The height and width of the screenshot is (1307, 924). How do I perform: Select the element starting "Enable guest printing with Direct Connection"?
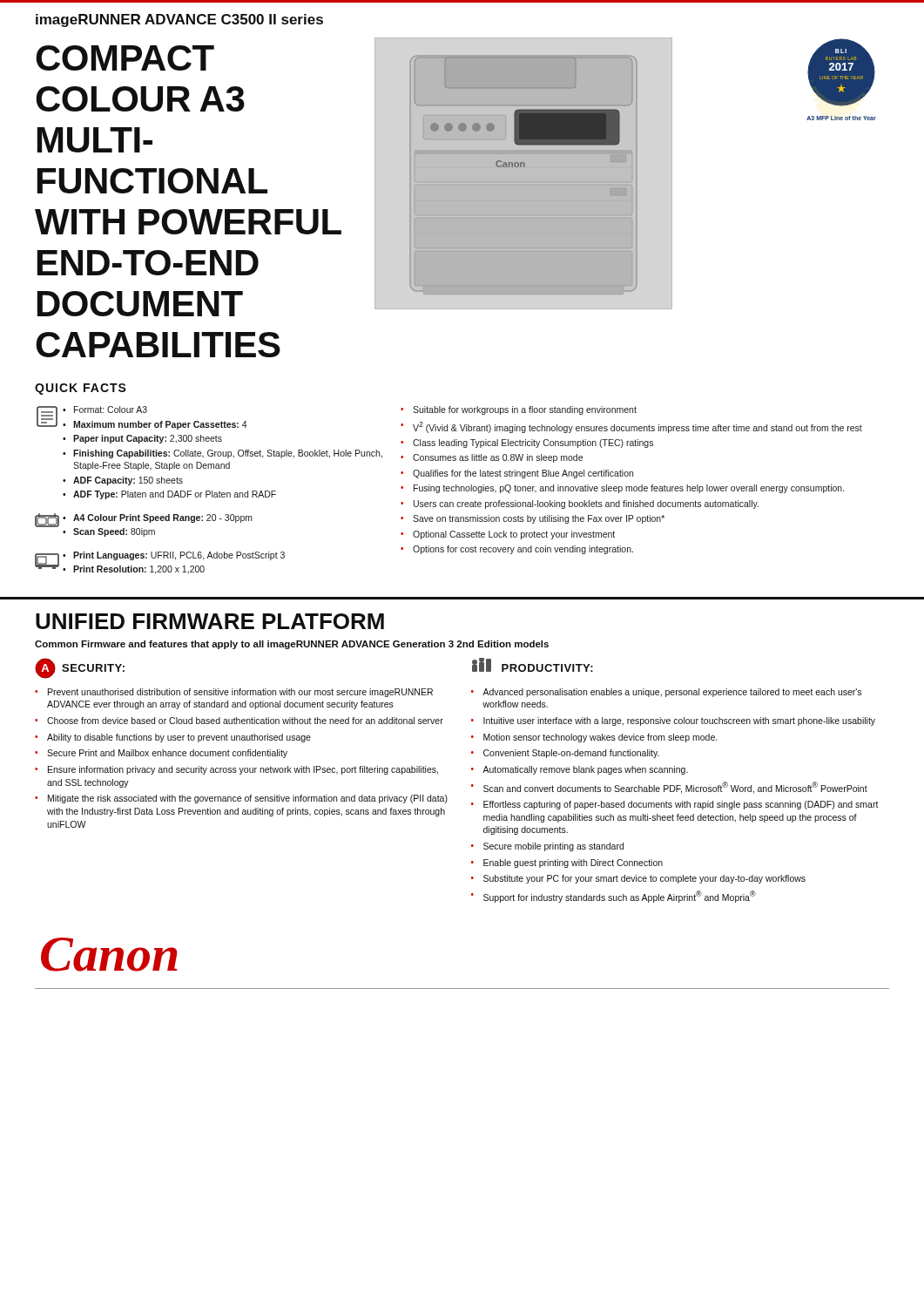(573, 862)
